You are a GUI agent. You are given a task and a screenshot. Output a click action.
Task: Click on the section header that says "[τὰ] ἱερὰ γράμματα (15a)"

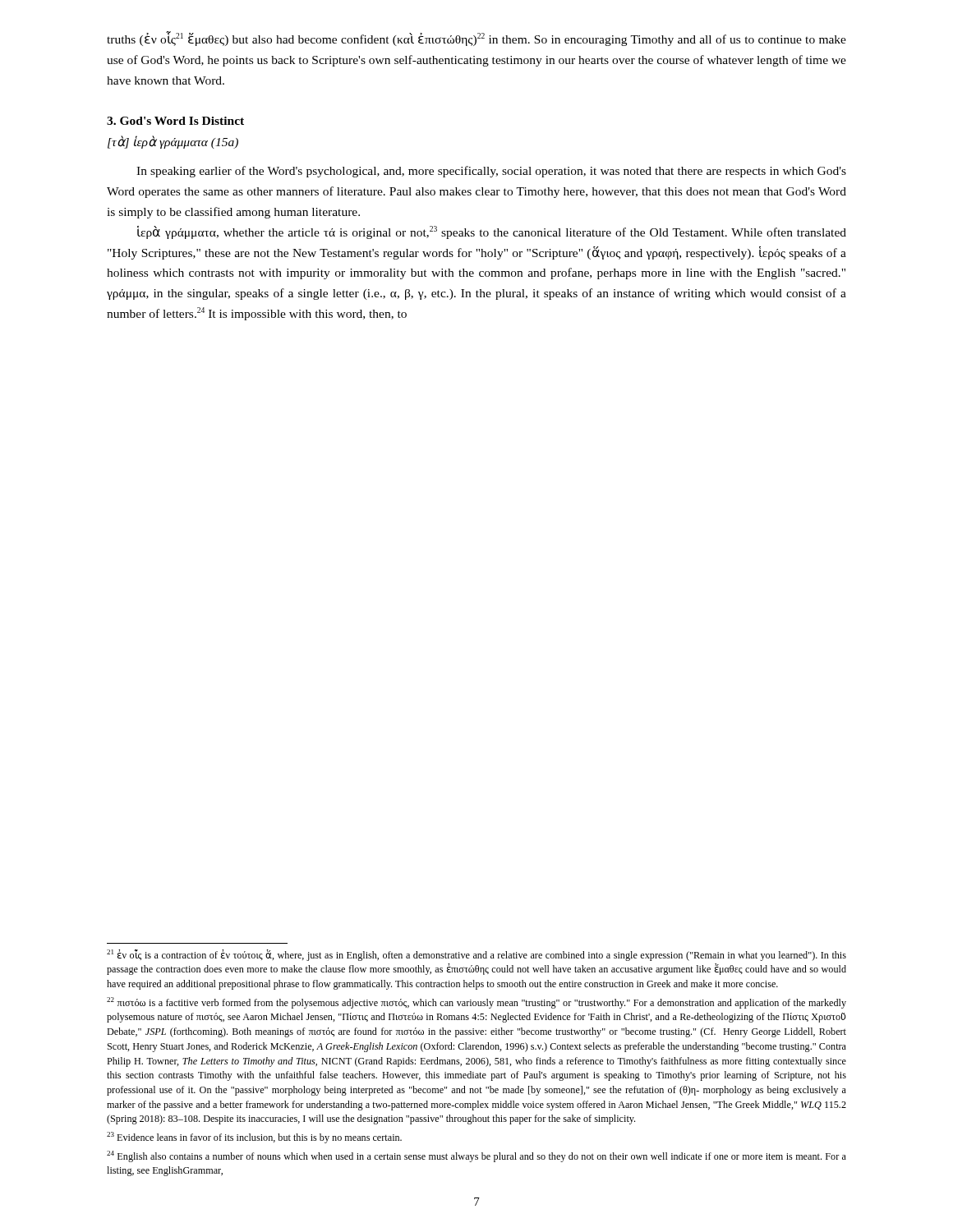coord(173,142)
